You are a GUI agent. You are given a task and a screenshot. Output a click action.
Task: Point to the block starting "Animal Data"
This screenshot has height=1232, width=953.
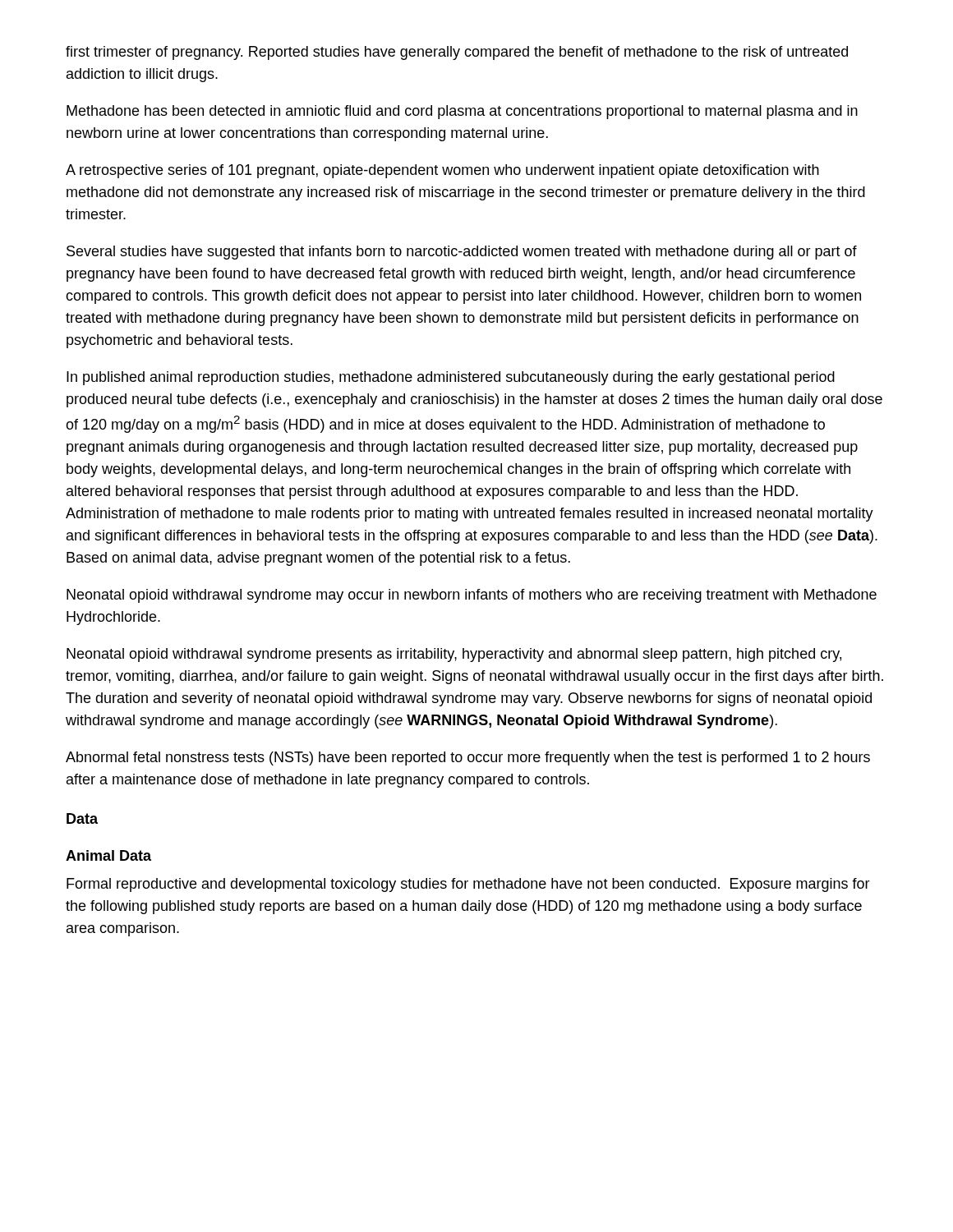point(108,856)
